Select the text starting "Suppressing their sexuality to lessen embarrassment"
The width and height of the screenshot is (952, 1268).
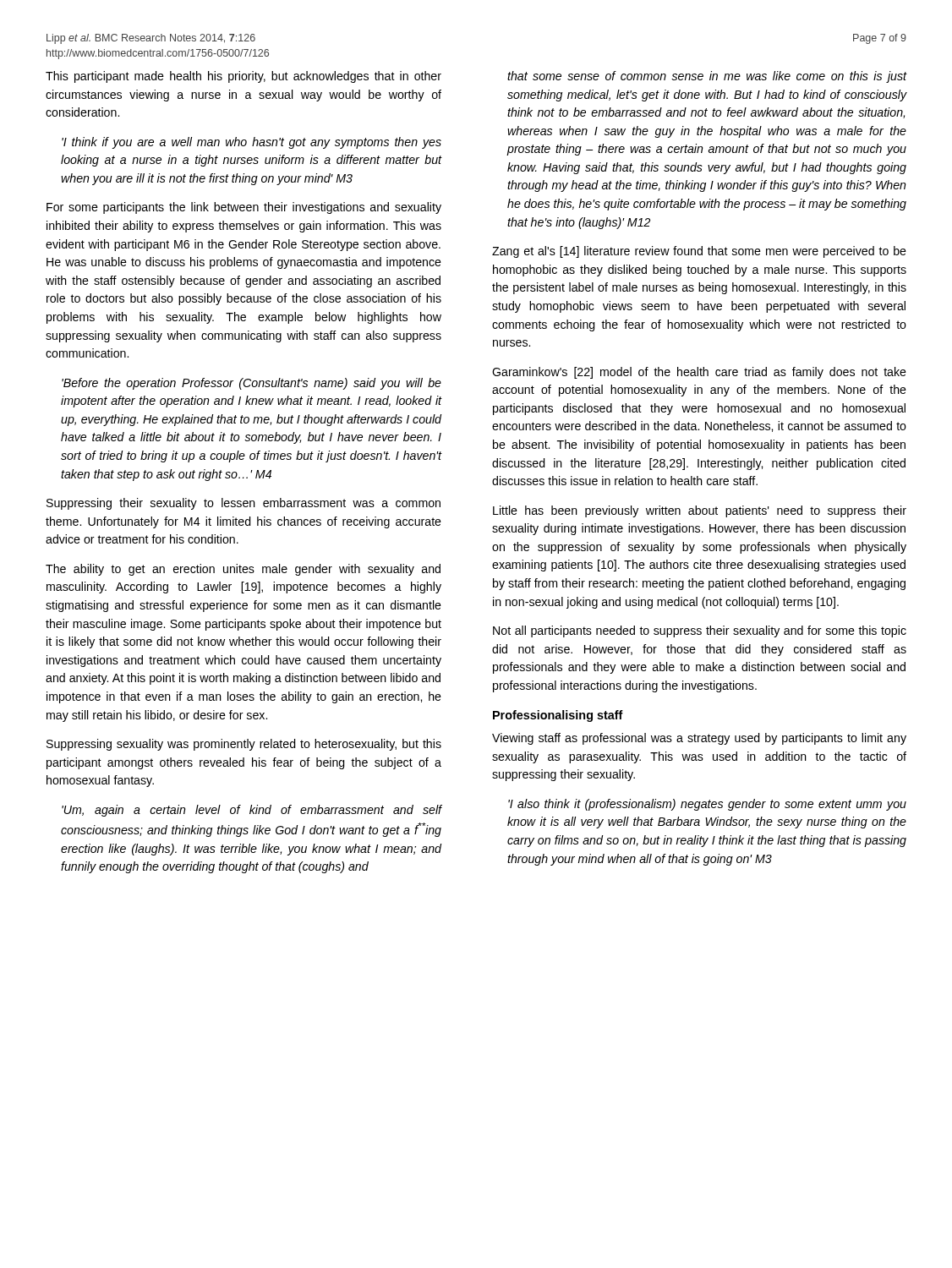coord(244,521)
